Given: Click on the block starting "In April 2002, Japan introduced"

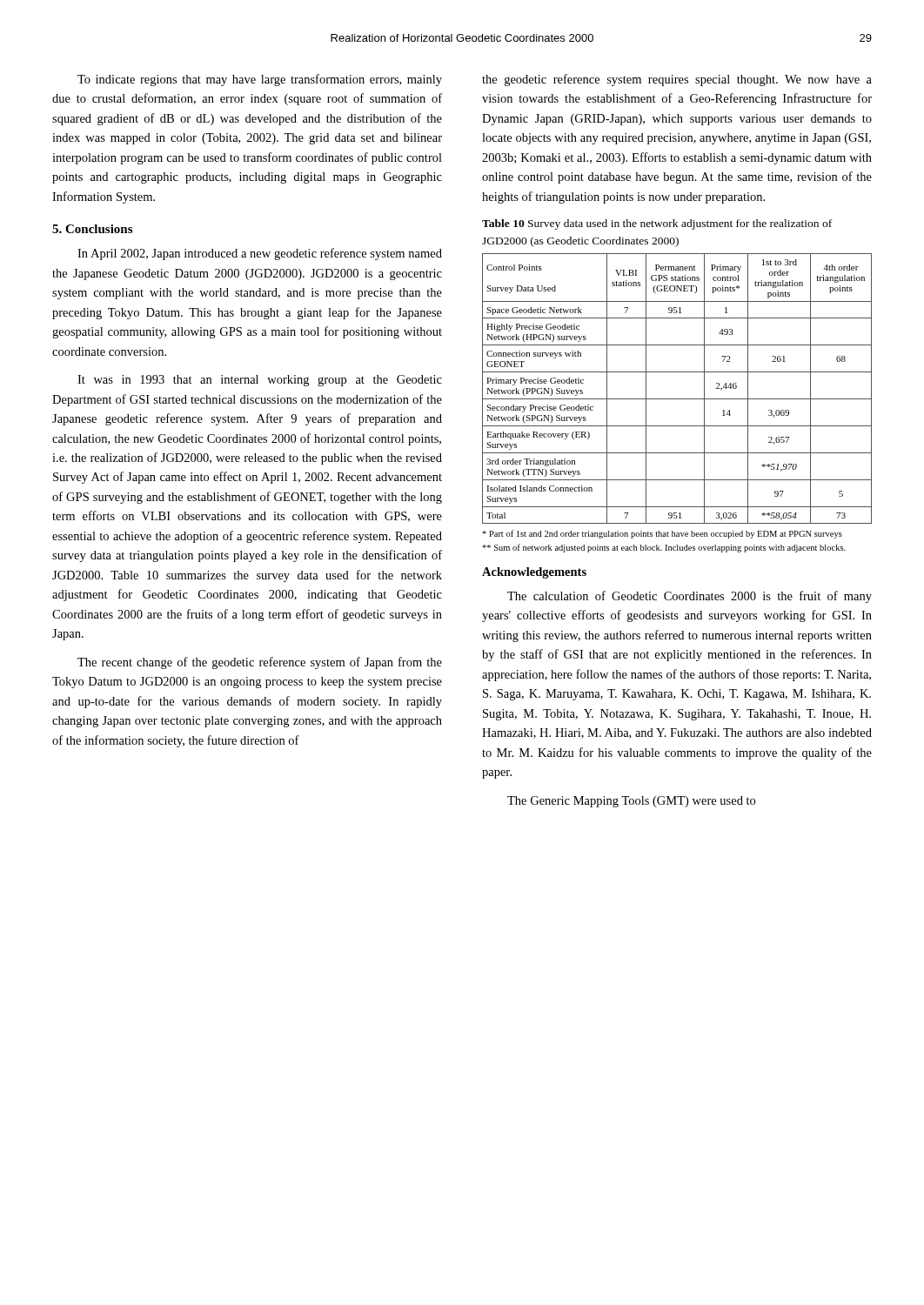Looking at the screenshot, I should tap(247, 302).
